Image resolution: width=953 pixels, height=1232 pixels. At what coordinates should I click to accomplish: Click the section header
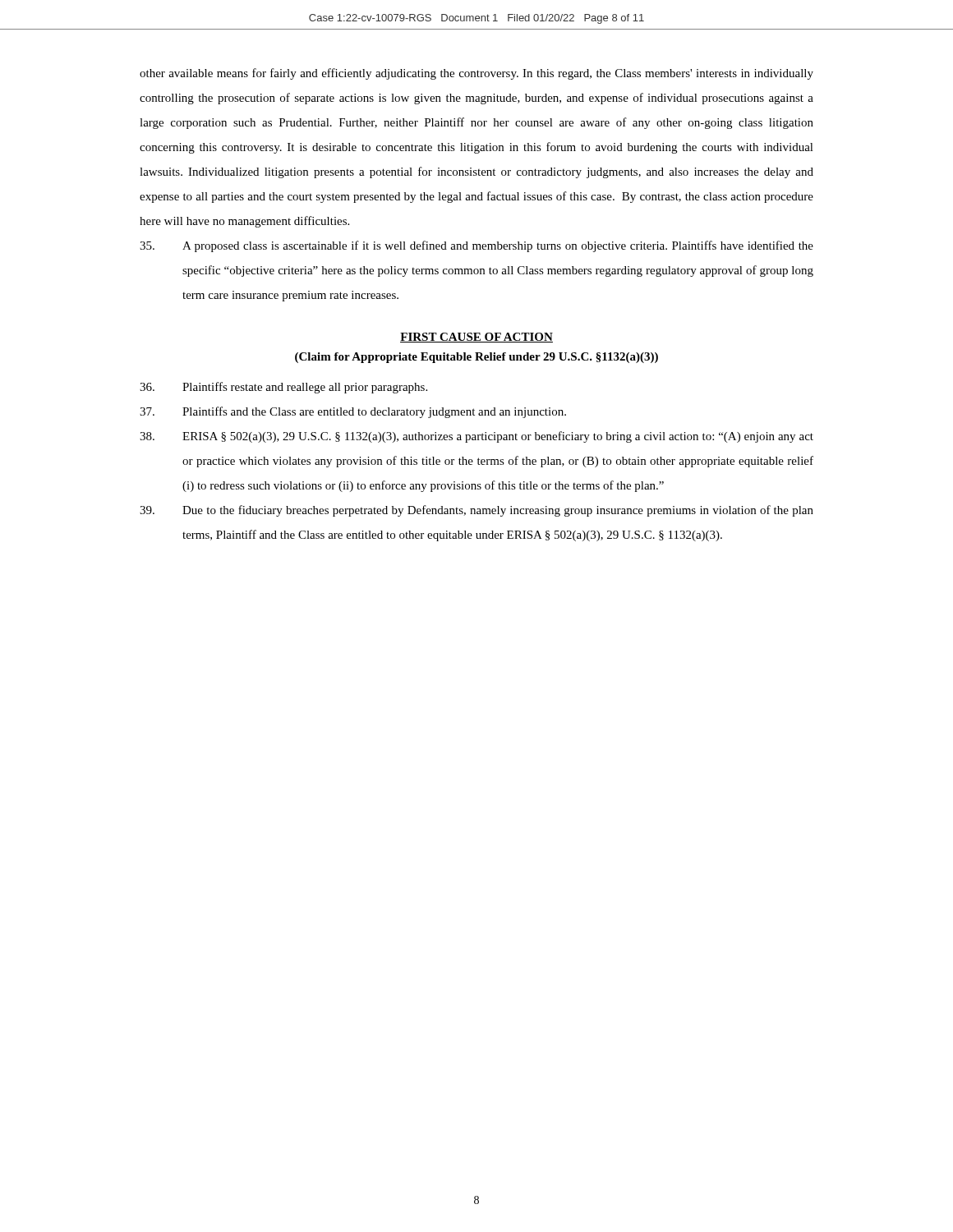476,347
